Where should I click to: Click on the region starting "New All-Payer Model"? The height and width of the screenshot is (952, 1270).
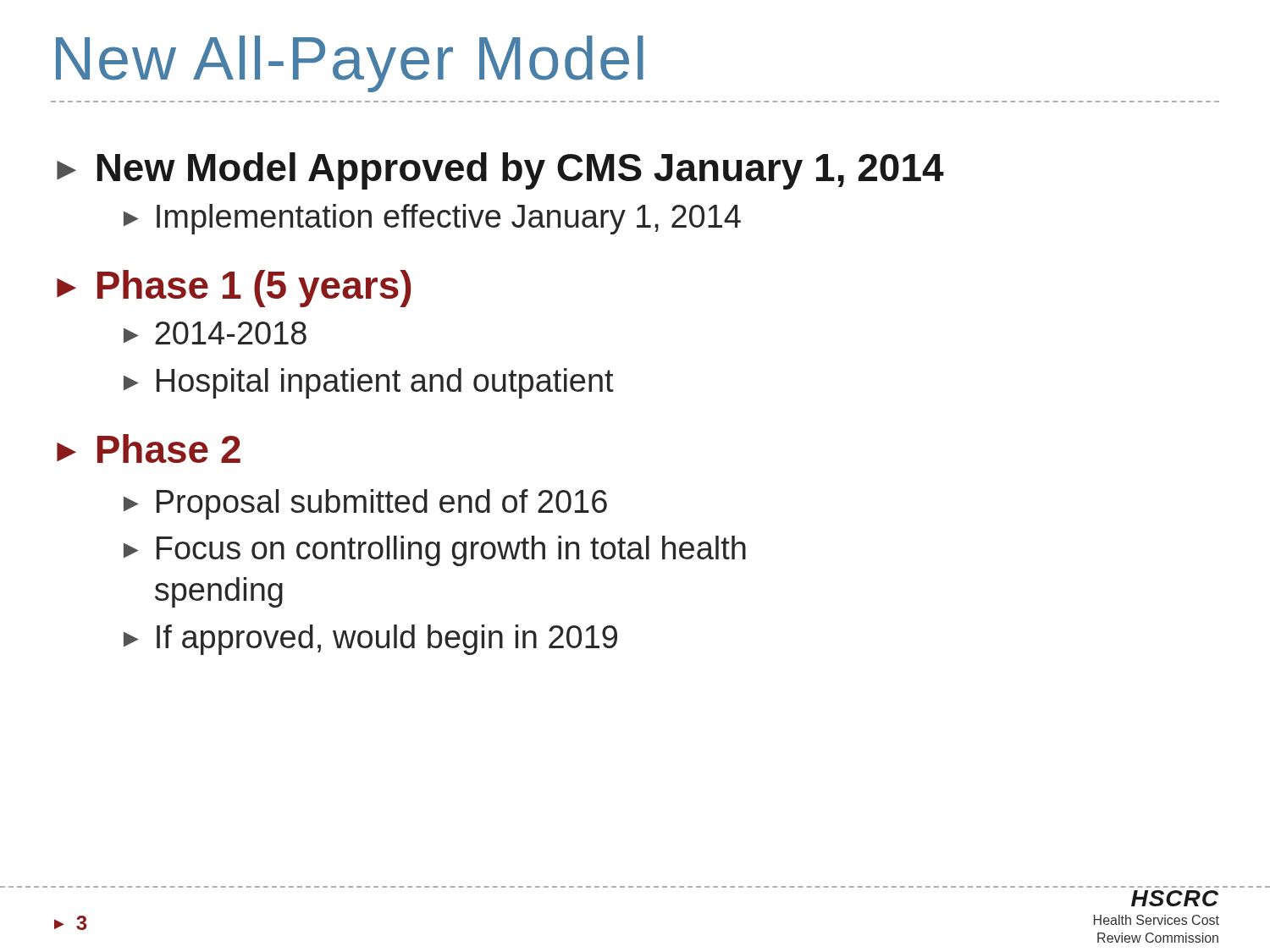click(x=635, y=59)
